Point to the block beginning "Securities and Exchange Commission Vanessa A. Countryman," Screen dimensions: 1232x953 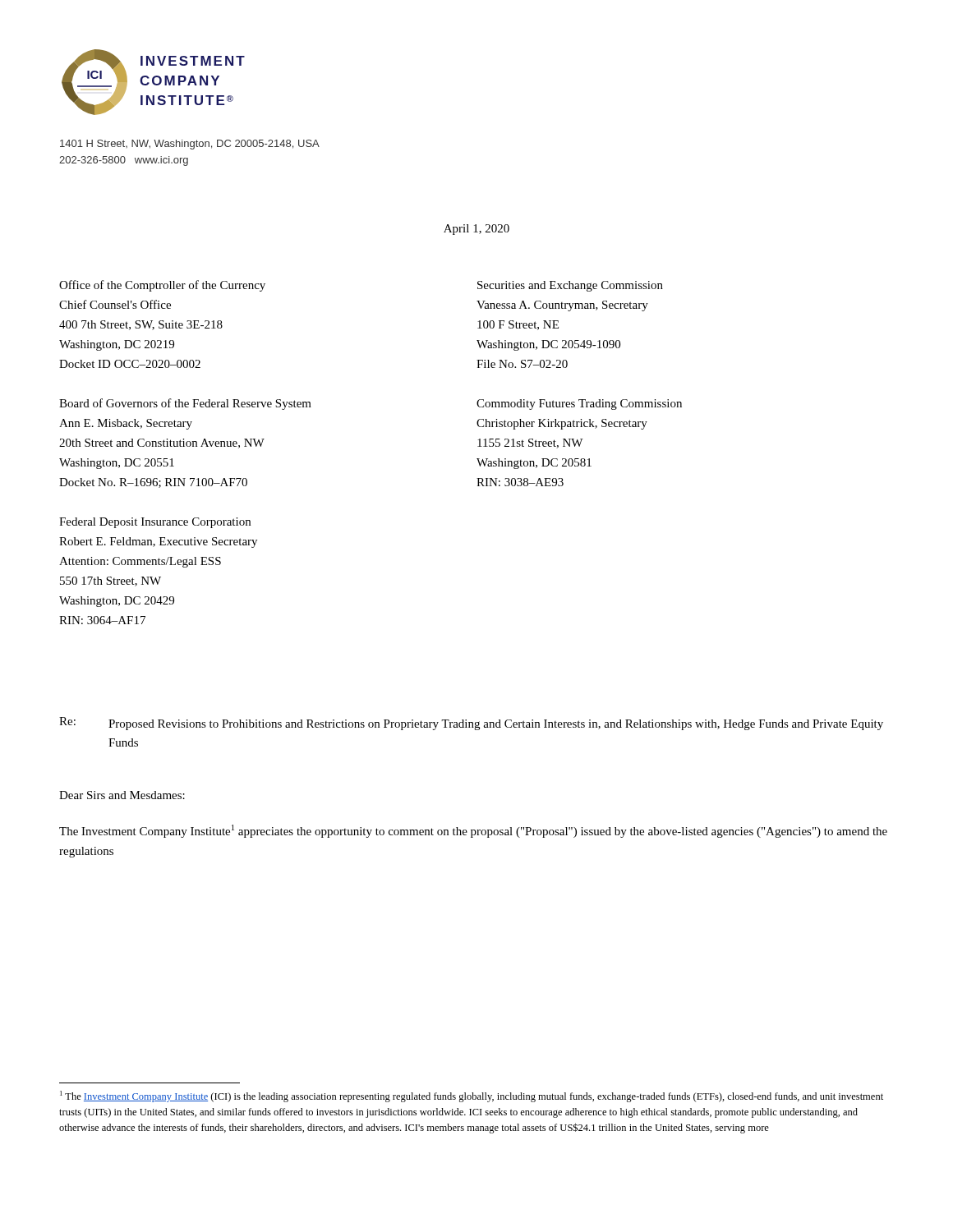(570, 286)
